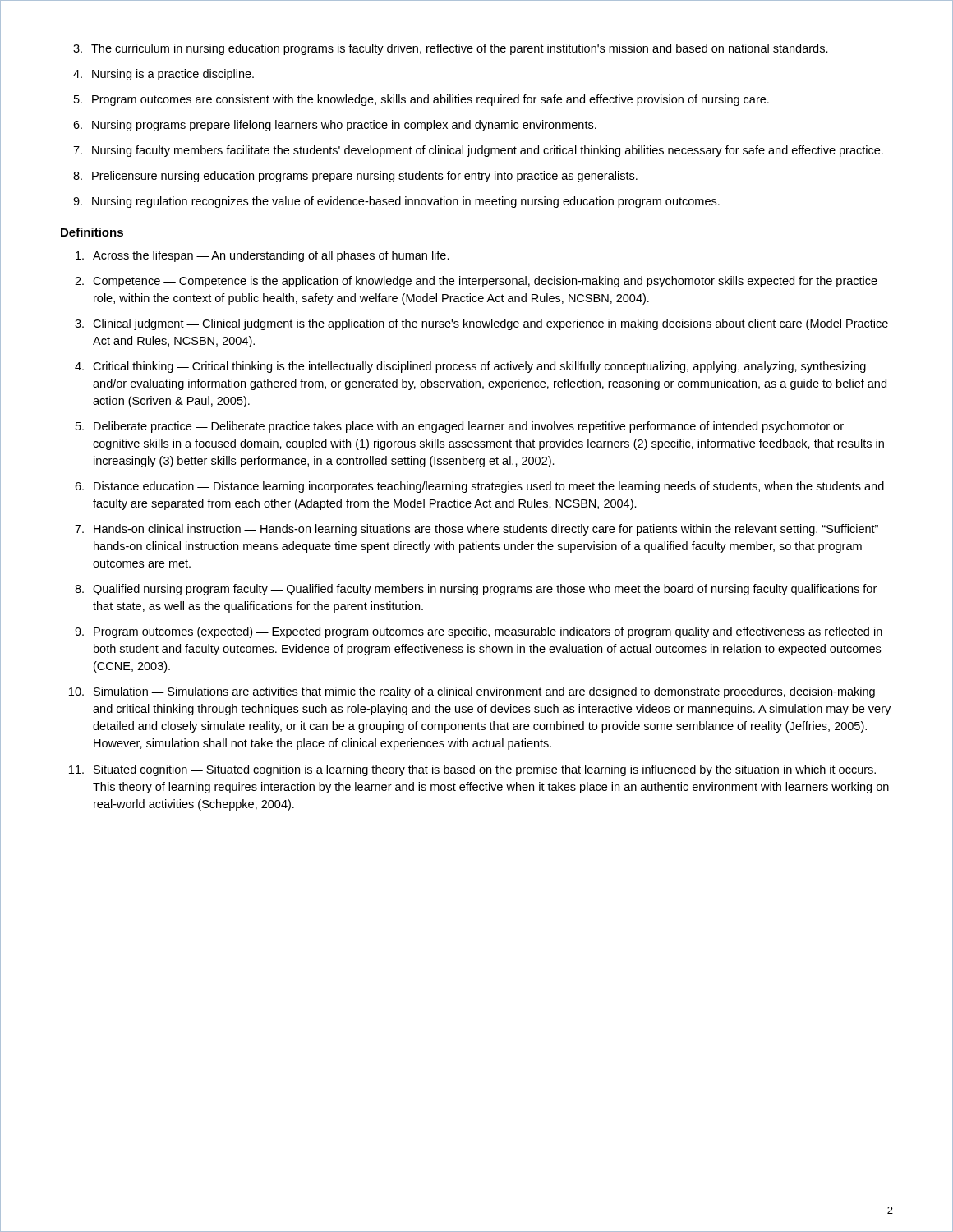The width and height of the screenshot is (953, 1232).
Task: Locate the text block starting "10. Simulation — Simulations are"
Action: click(476, 718)
